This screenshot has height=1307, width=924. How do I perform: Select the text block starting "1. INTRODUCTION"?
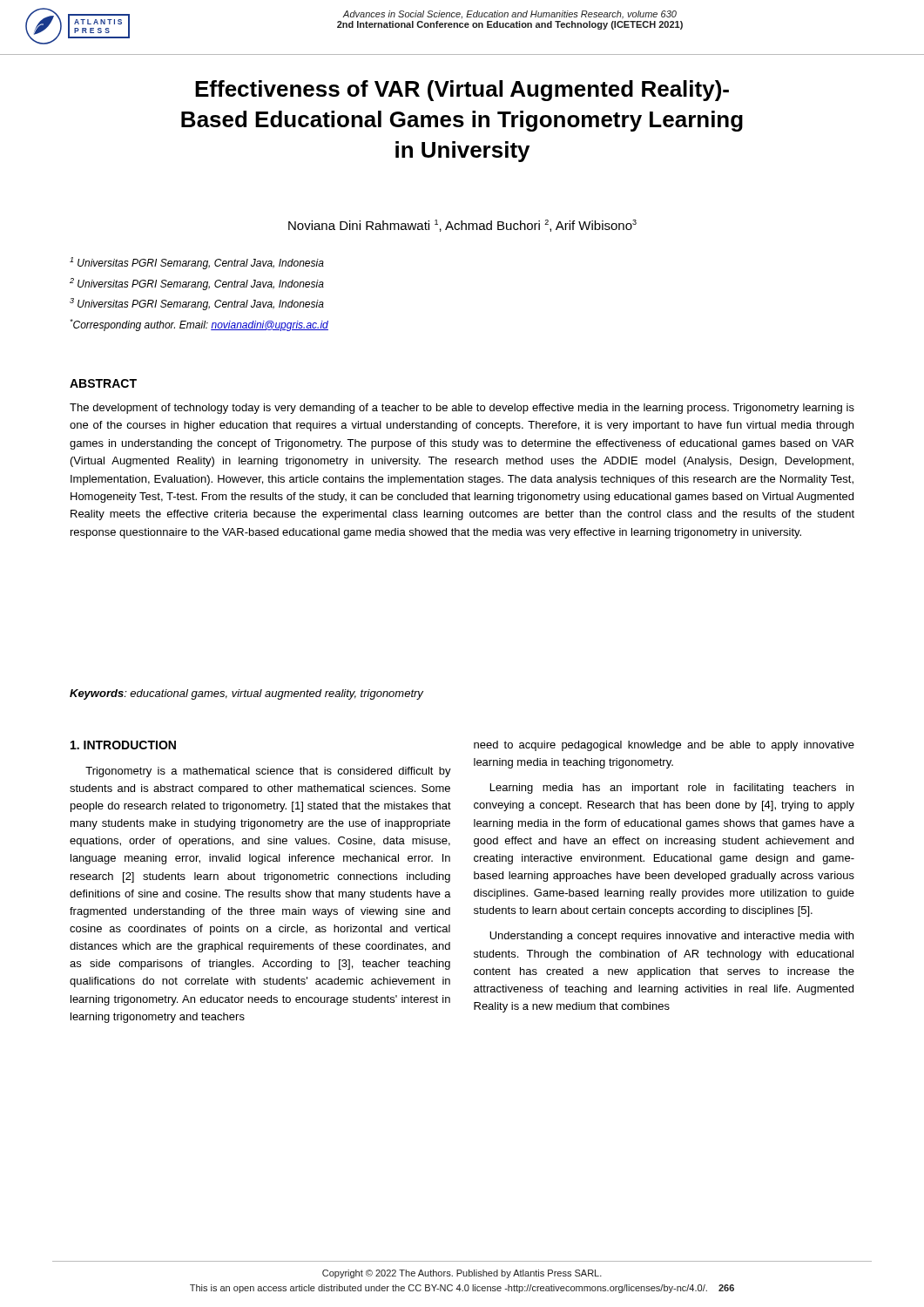click(x=123, y=745)
